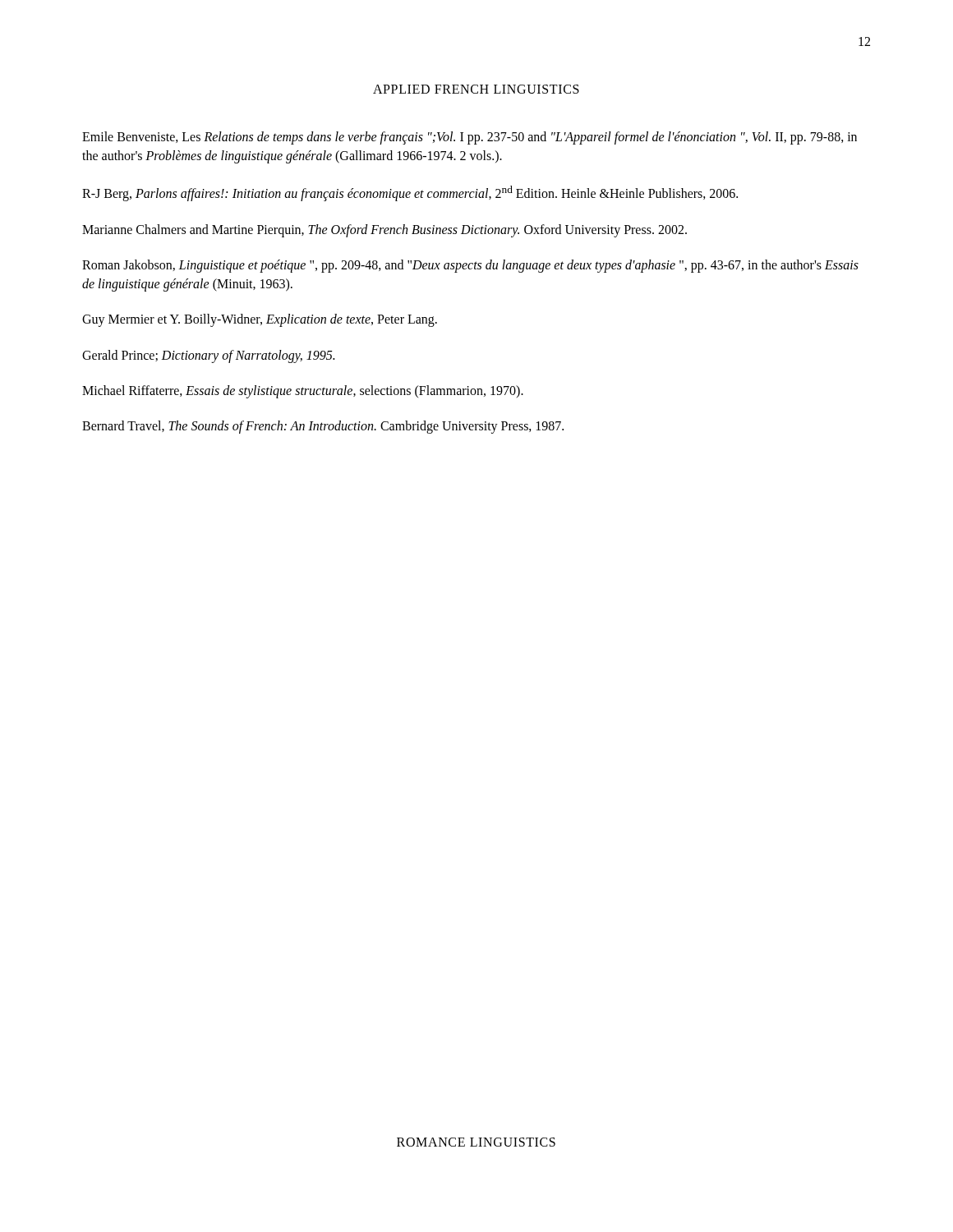Where is the passage that starts "Emile Benveniste, Les"?

tap(470, 146)
